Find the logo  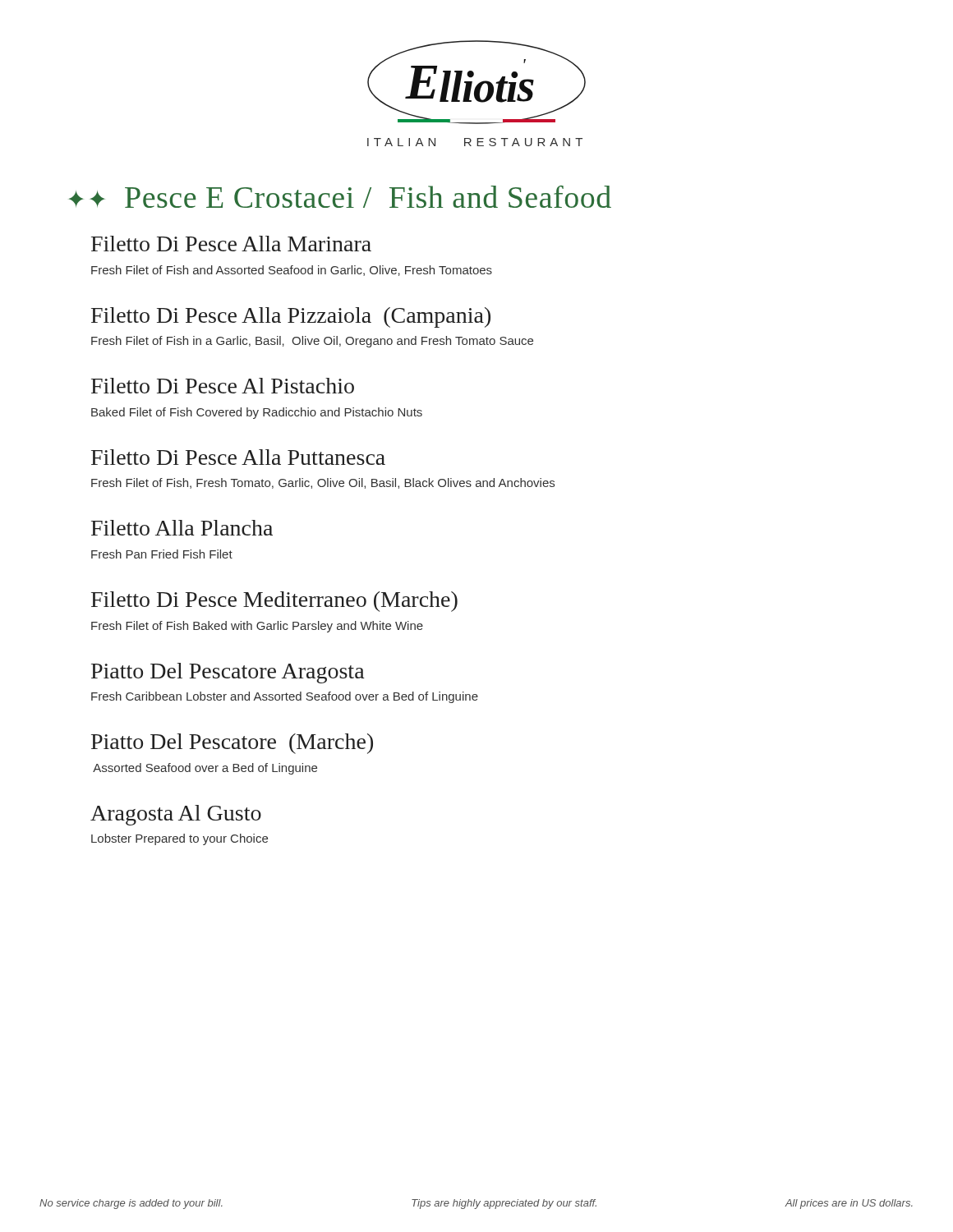(x=476, y=75)
